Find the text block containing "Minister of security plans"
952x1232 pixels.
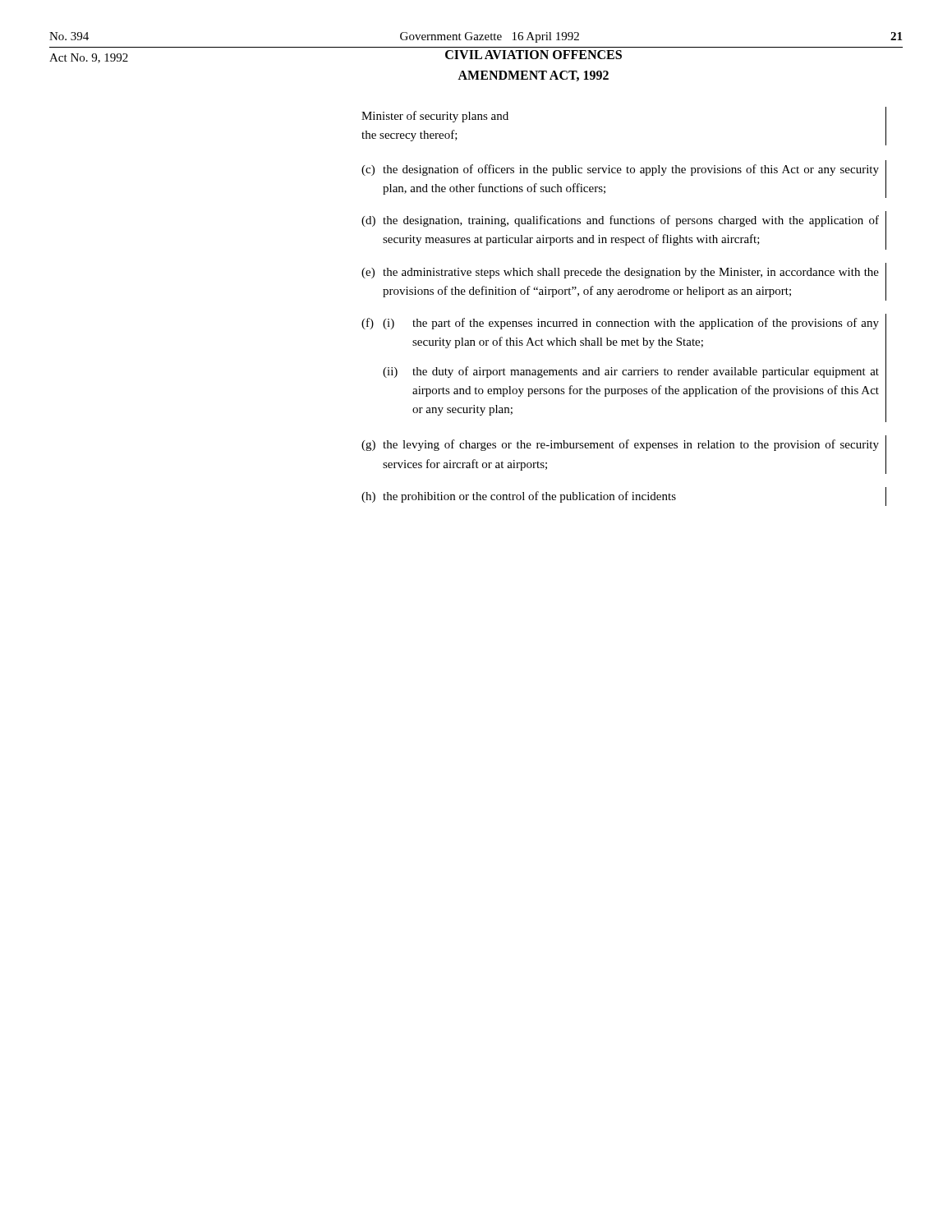[x=435, y=125]
